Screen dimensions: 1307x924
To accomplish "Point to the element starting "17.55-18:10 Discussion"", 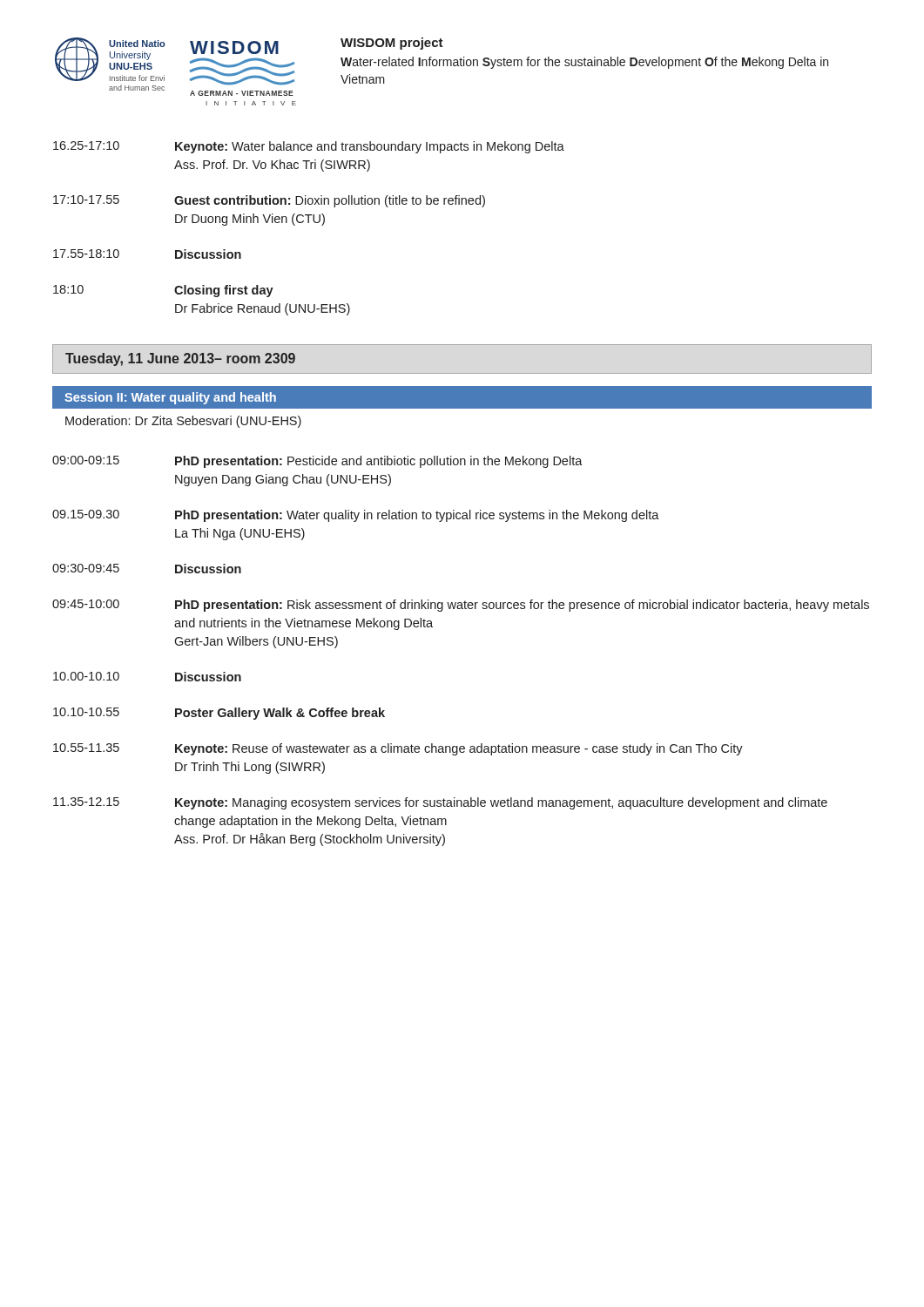I will coord(81,253).
